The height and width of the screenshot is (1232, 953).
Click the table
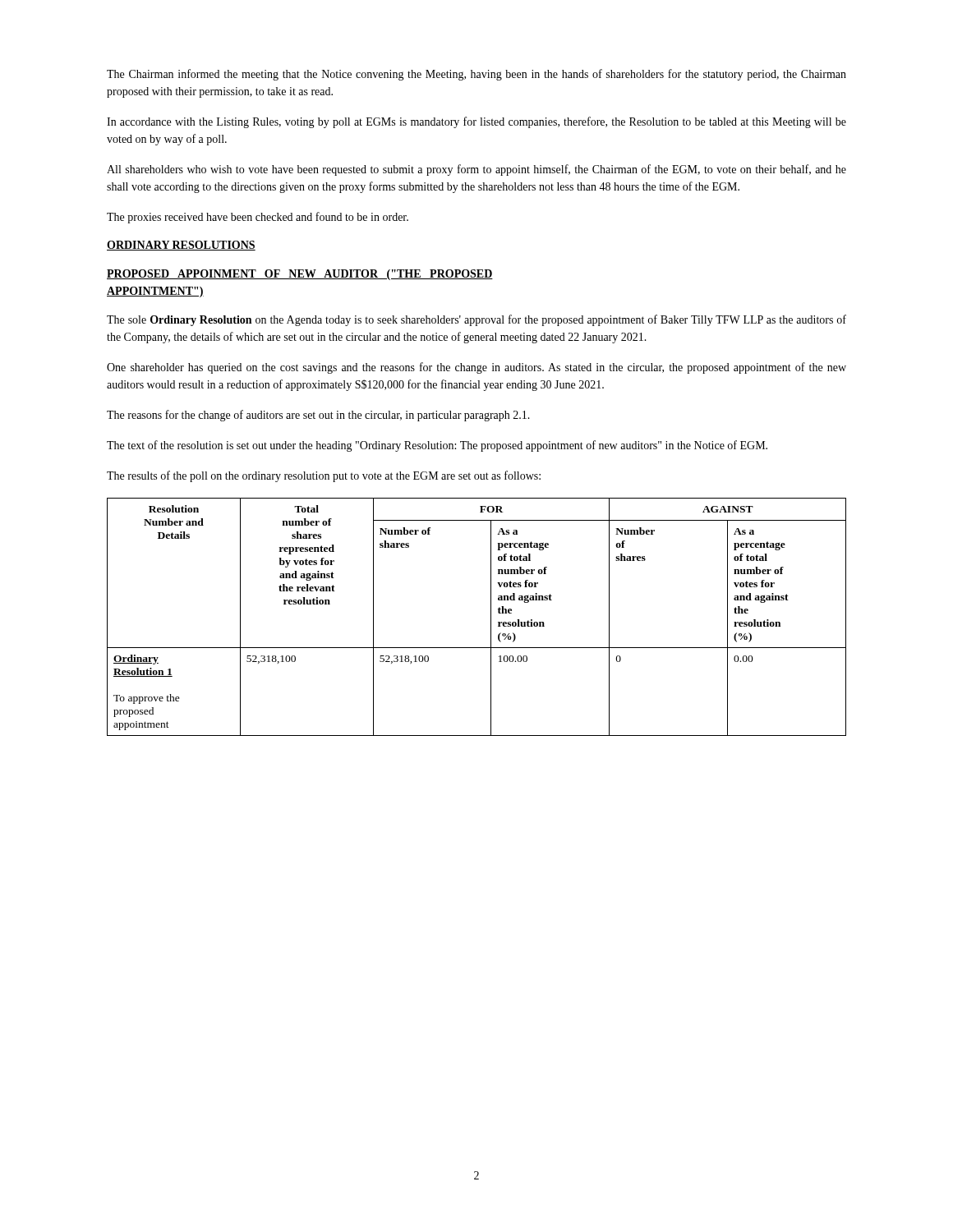[476, 617]
